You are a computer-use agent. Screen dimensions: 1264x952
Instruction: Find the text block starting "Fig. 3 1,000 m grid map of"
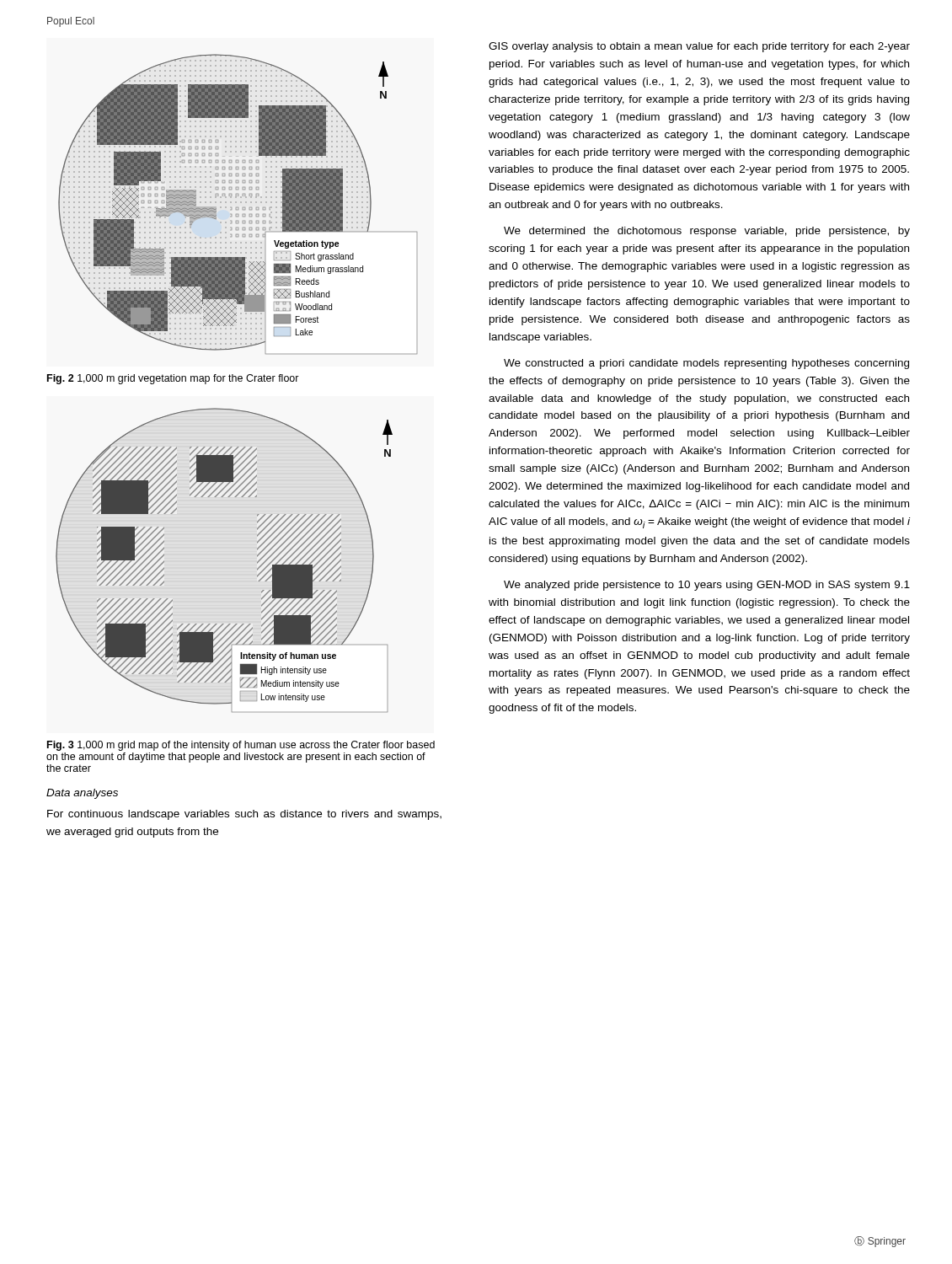point(241,757)
